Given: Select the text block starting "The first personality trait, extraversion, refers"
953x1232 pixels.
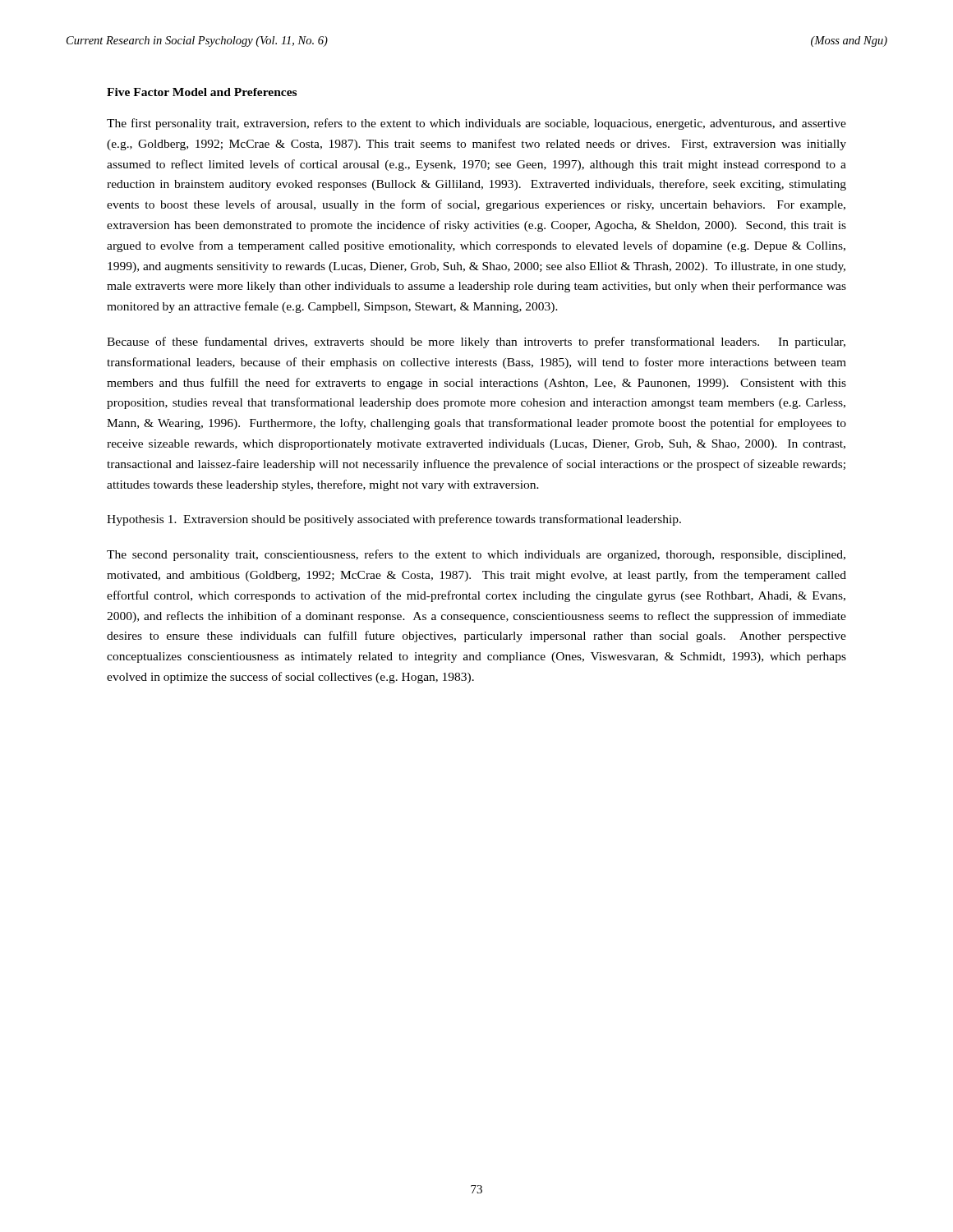Looking at the screenshot, I should (476, 214).
